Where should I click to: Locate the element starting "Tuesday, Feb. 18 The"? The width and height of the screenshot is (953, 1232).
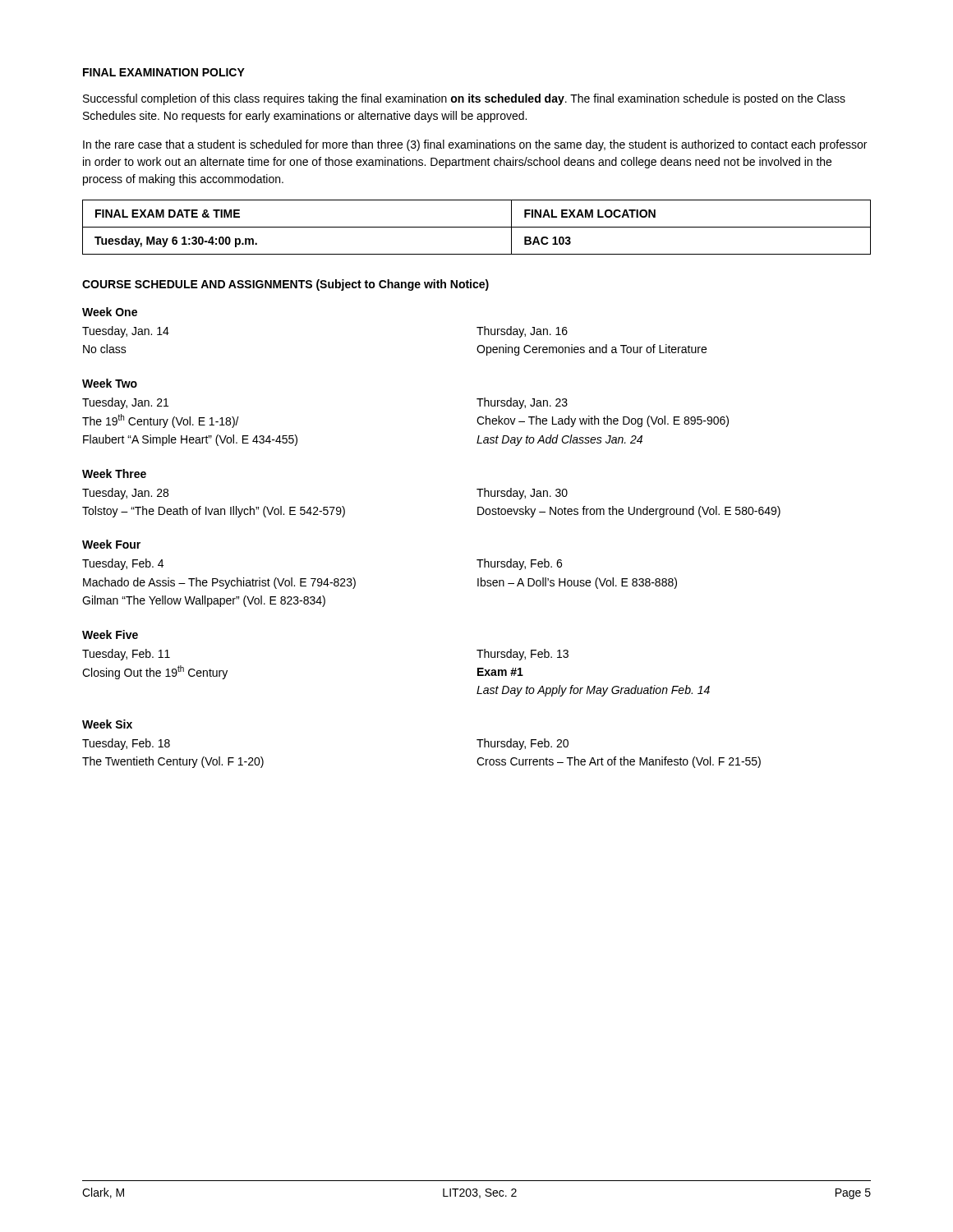coord(173,752)
